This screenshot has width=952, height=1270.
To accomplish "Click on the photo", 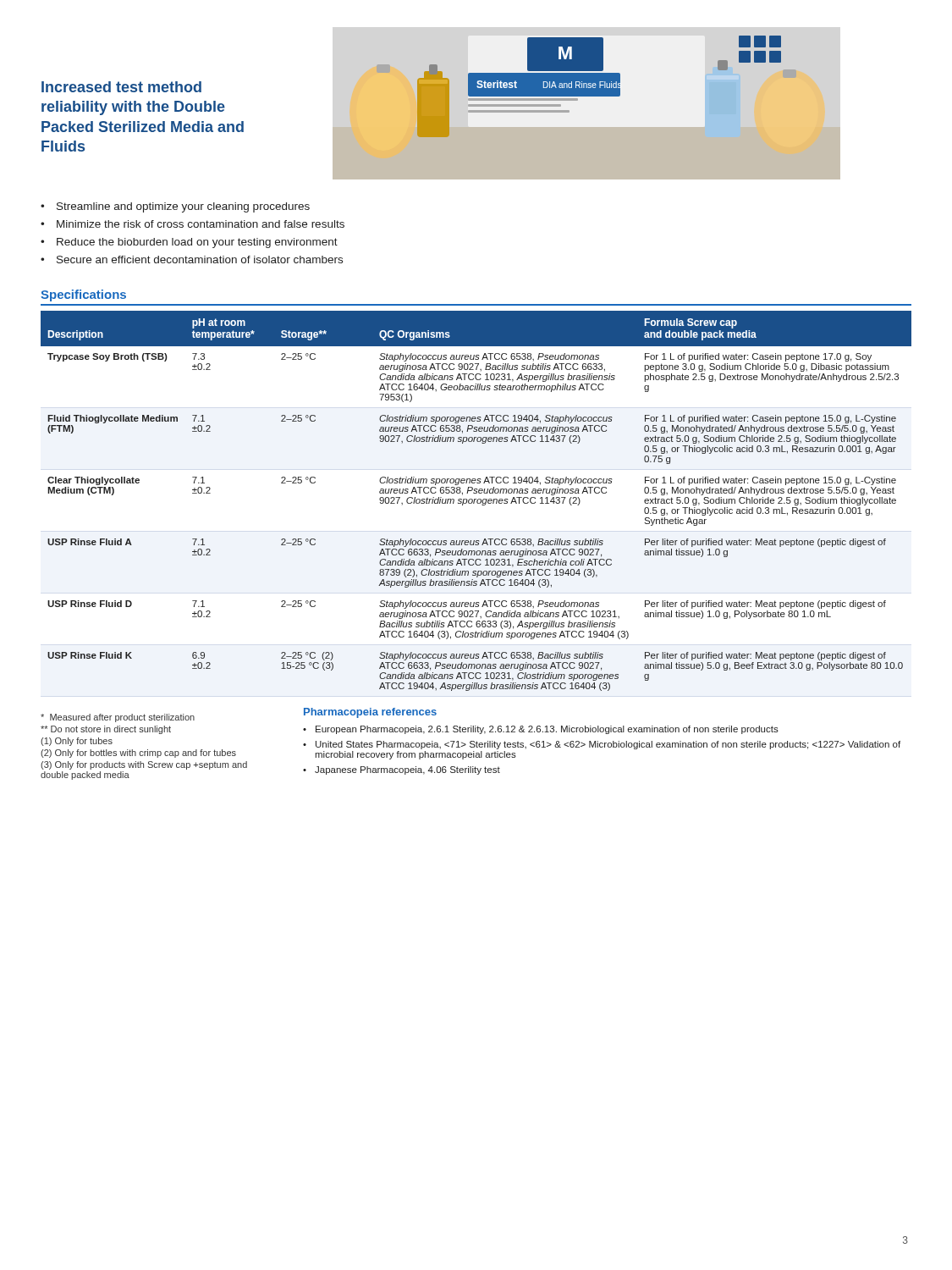I will 586,105.
